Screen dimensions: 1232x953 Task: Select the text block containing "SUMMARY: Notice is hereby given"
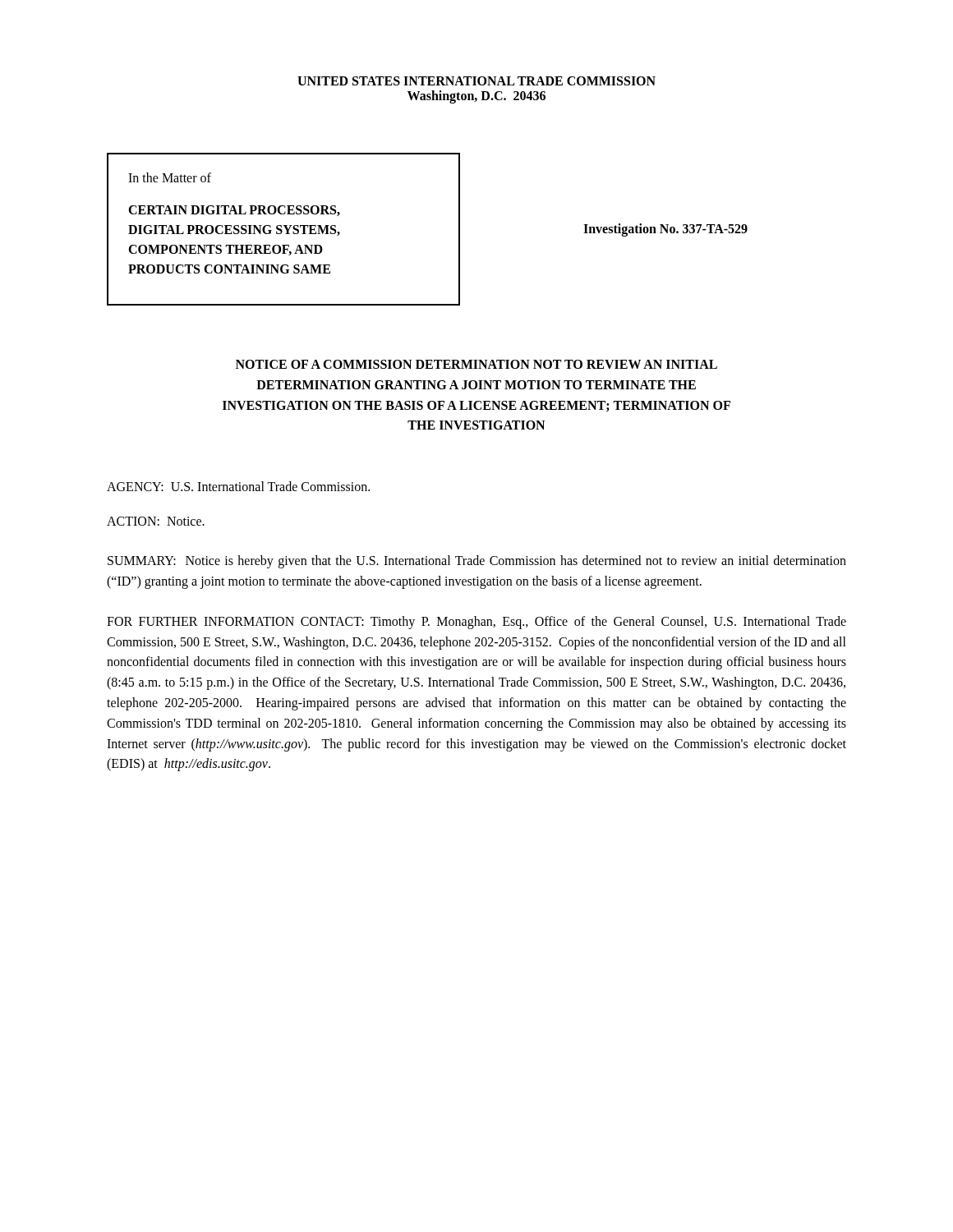(476, 571)
